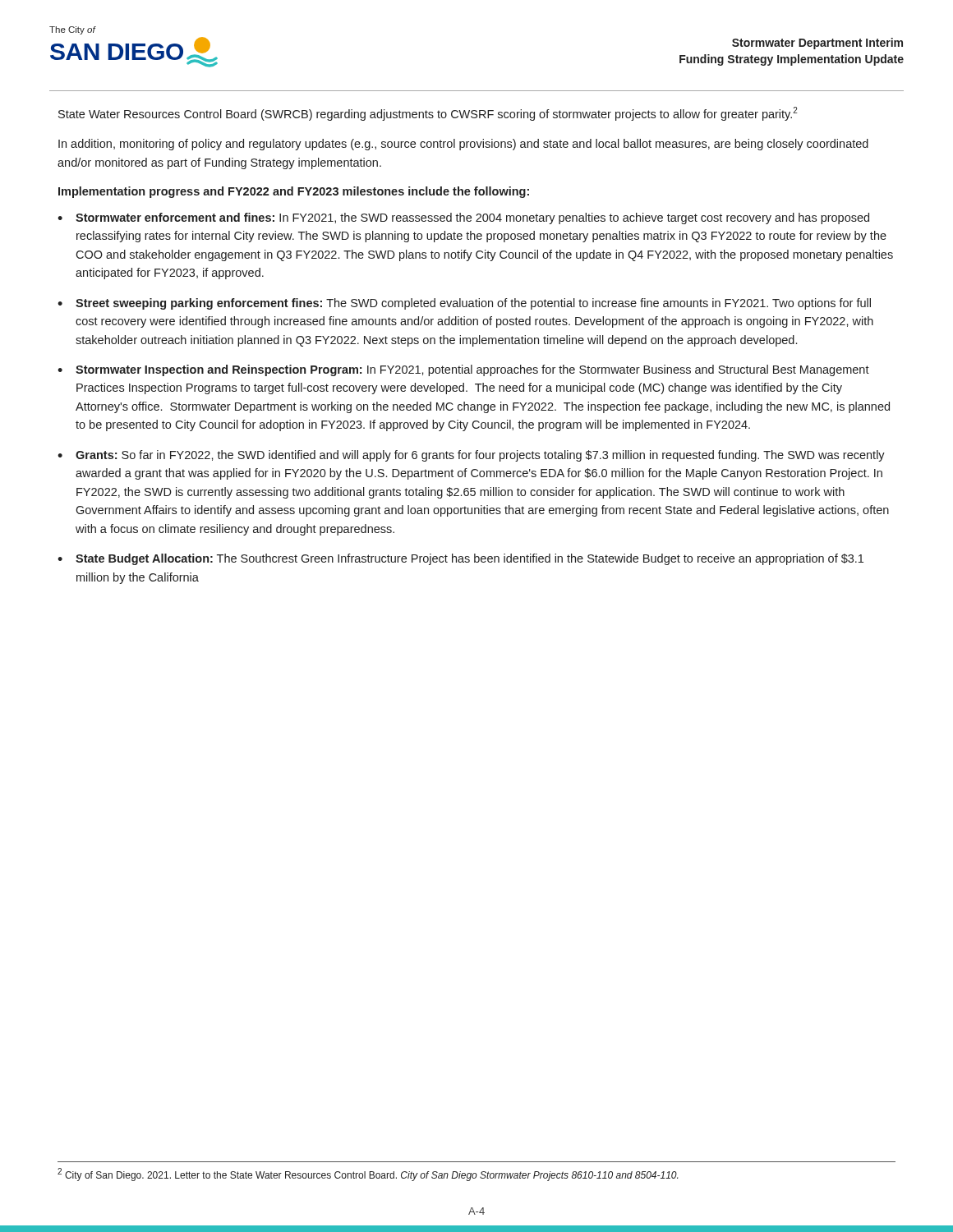
Task: Where is the passage that starts "• State Budget Allocation: The"?
Action: 476,568
